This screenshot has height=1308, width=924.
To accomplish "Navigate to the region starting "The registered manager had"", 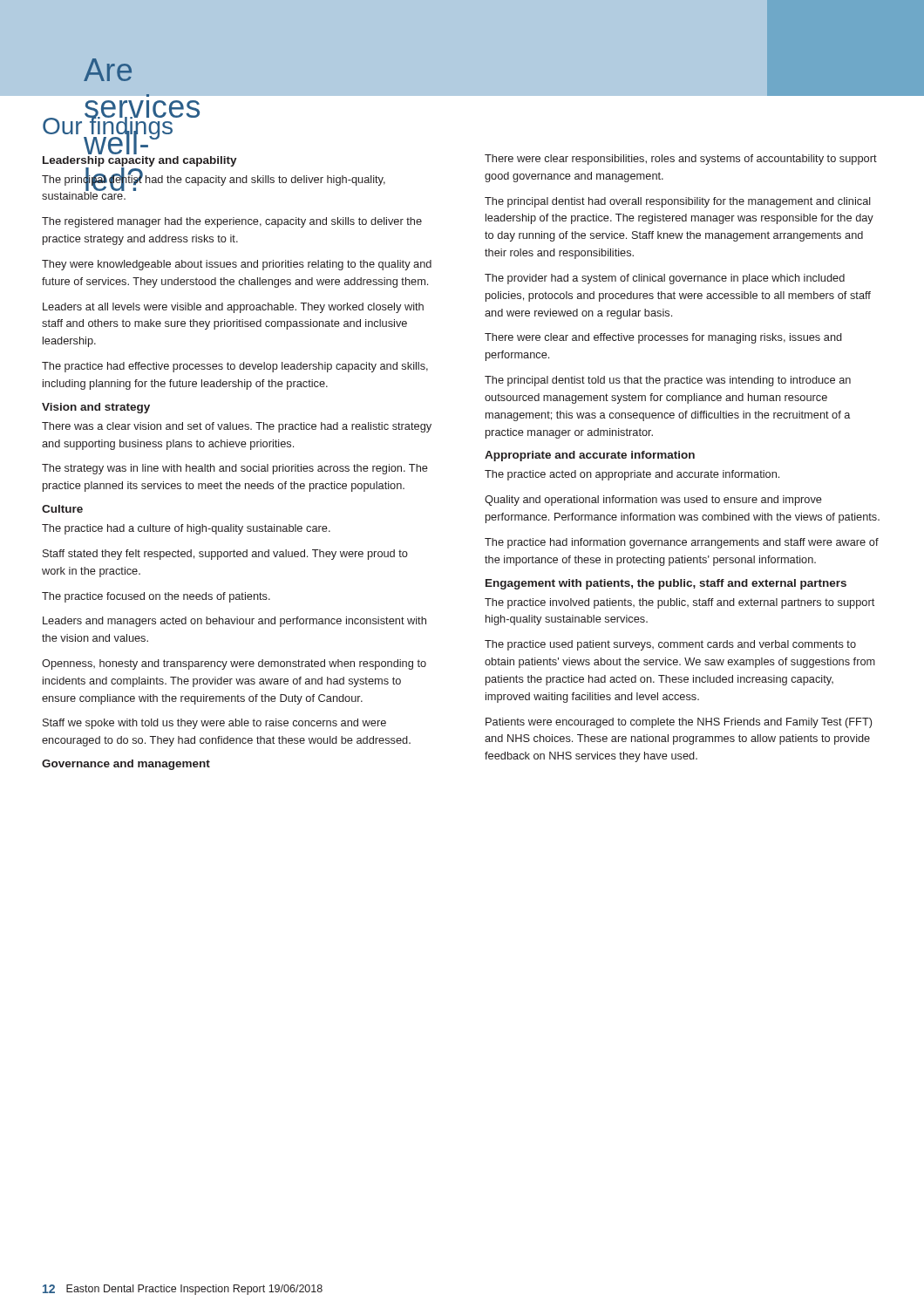I will (238, 230).
